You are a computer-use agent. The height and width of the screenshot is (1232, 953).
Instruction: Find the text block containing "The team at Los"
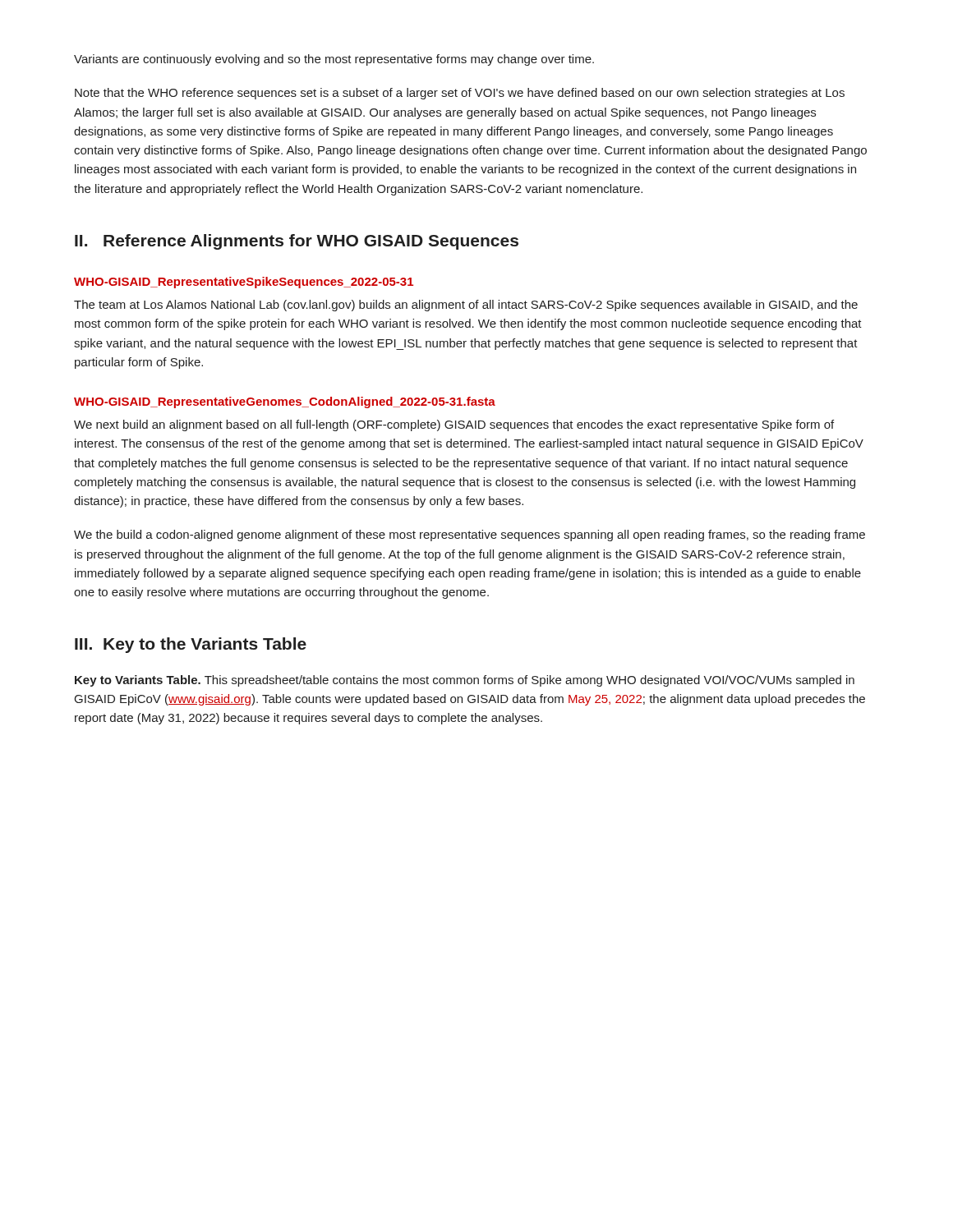(x=468, y=333)
